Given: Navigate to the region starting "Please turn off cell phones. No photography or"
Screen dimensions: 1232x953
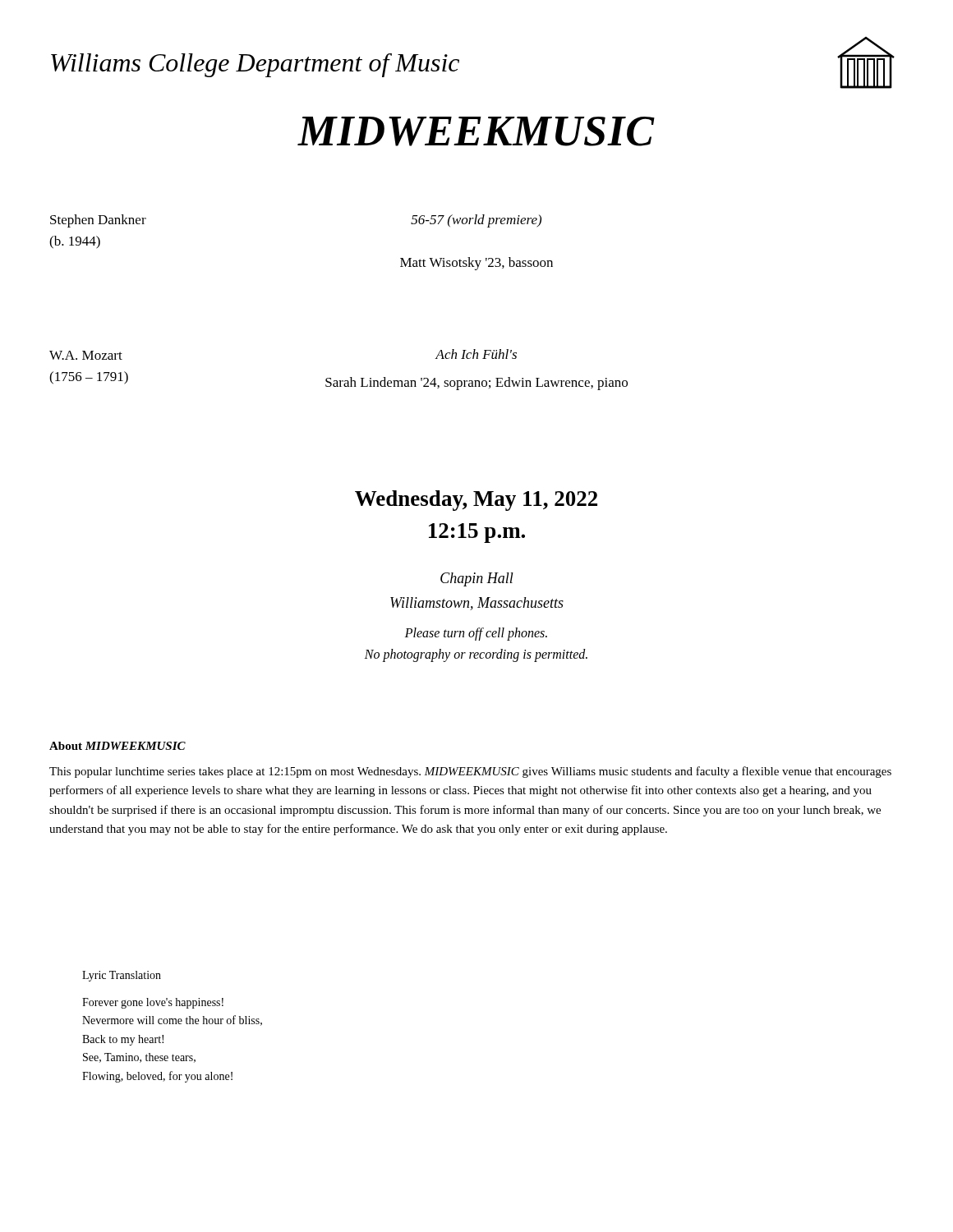Looking at the screenshot, I should 476,643.
